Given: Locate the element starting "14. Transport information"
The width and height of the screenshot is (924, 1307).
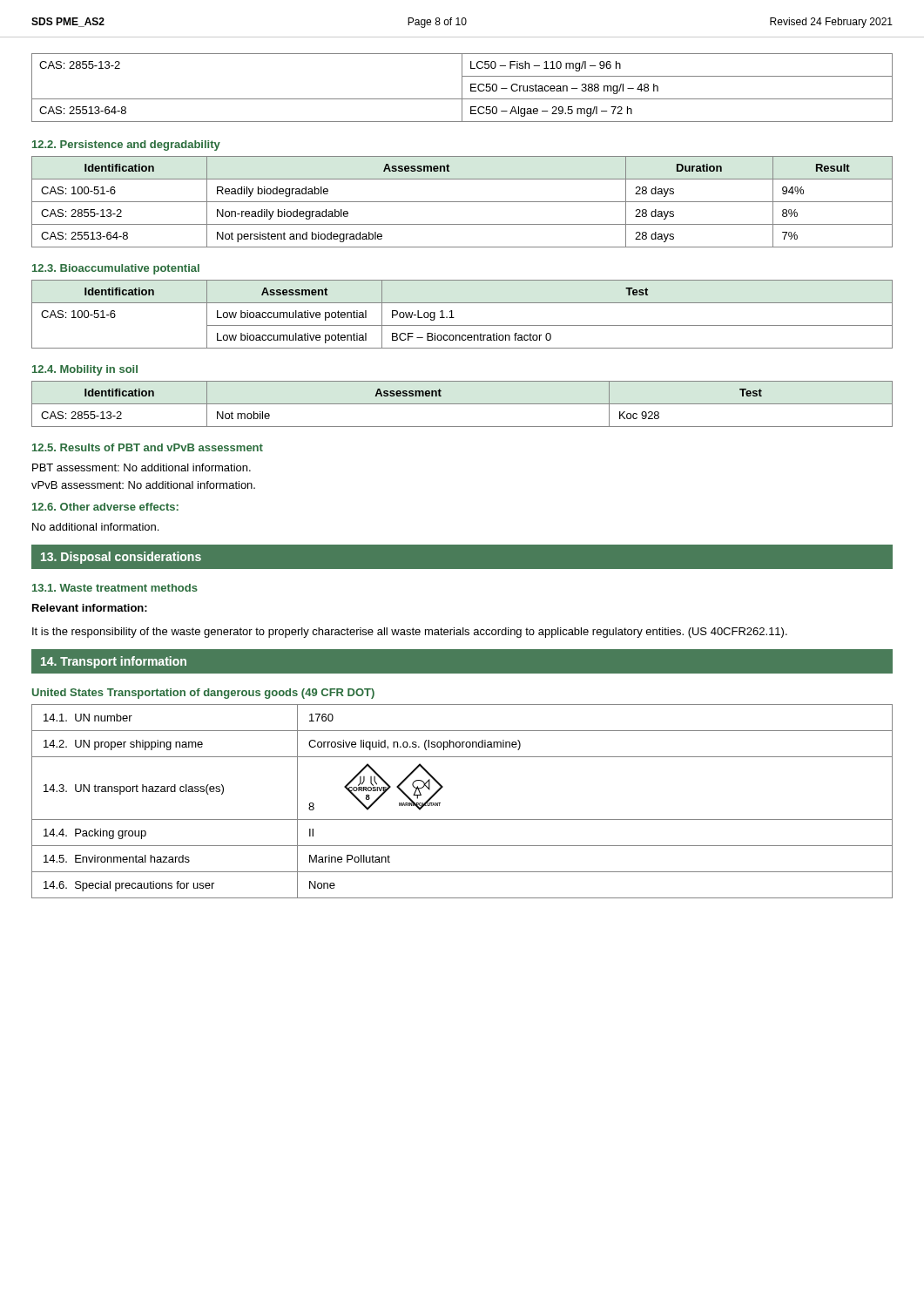Looking at the screenshot, I should (114, 661).
